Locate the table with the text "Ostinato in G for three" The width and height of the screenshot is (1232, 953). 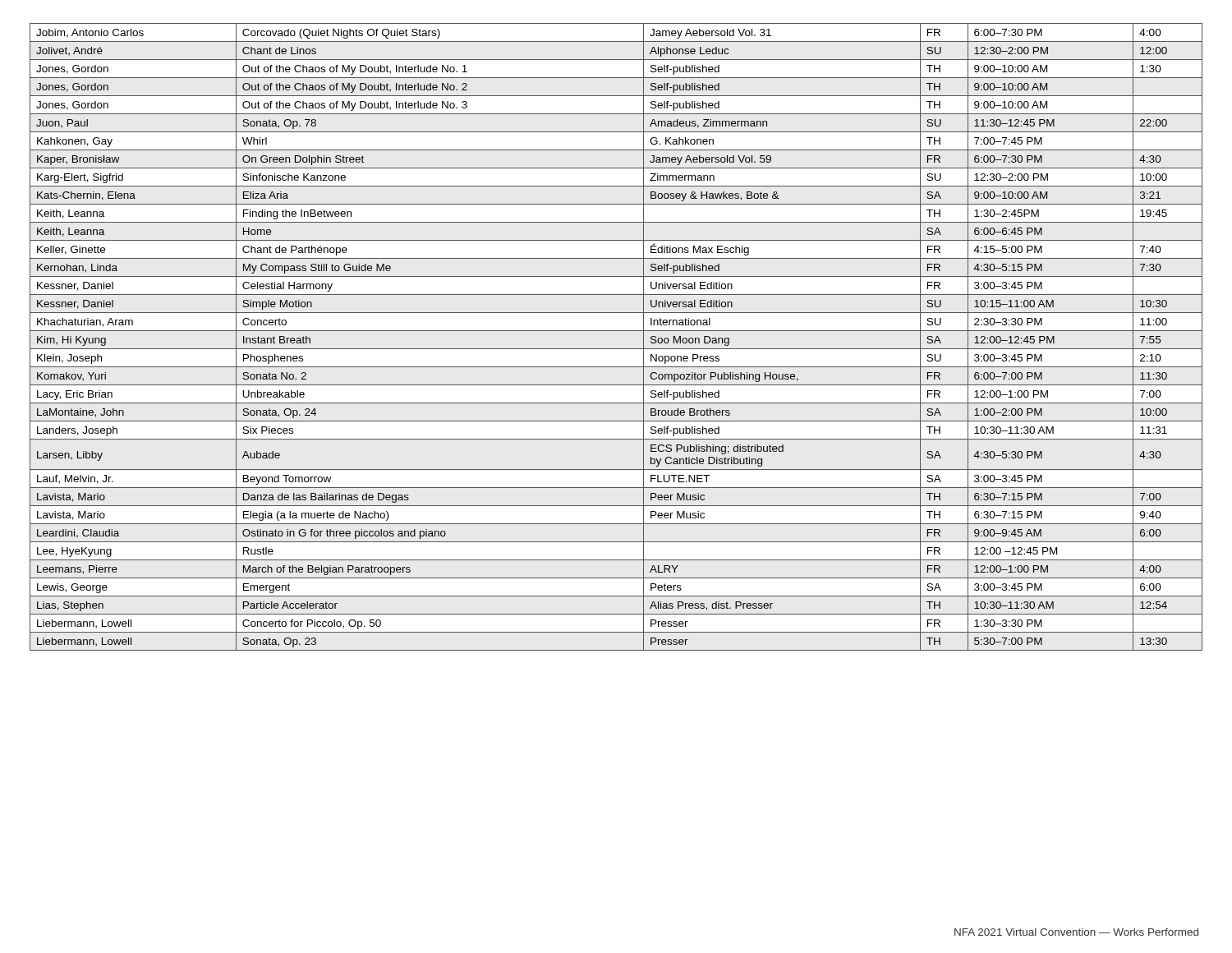(616, 337)
